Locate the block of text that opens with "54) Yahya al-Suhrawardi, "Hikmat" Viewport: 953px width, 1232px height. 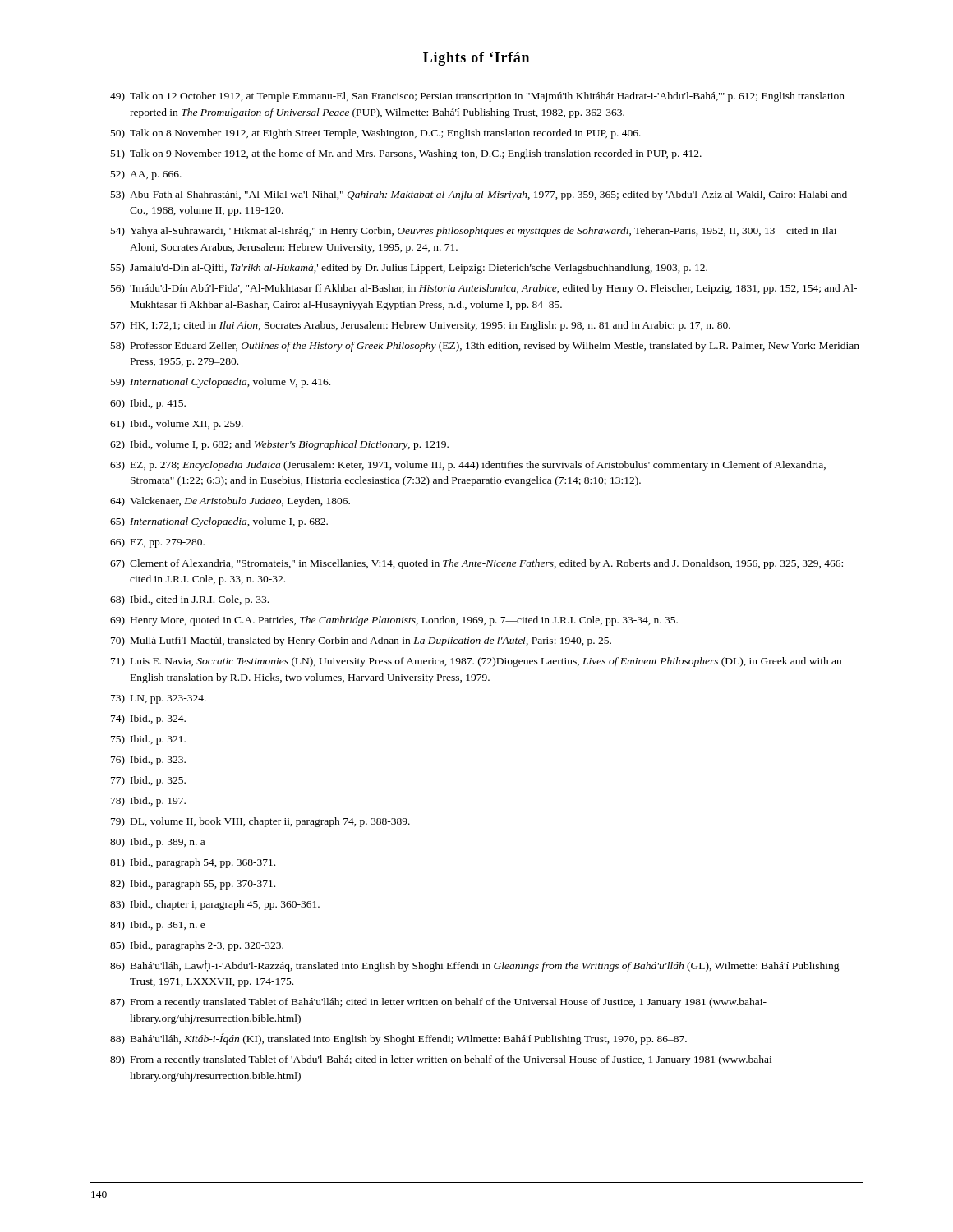coord(476,239)
